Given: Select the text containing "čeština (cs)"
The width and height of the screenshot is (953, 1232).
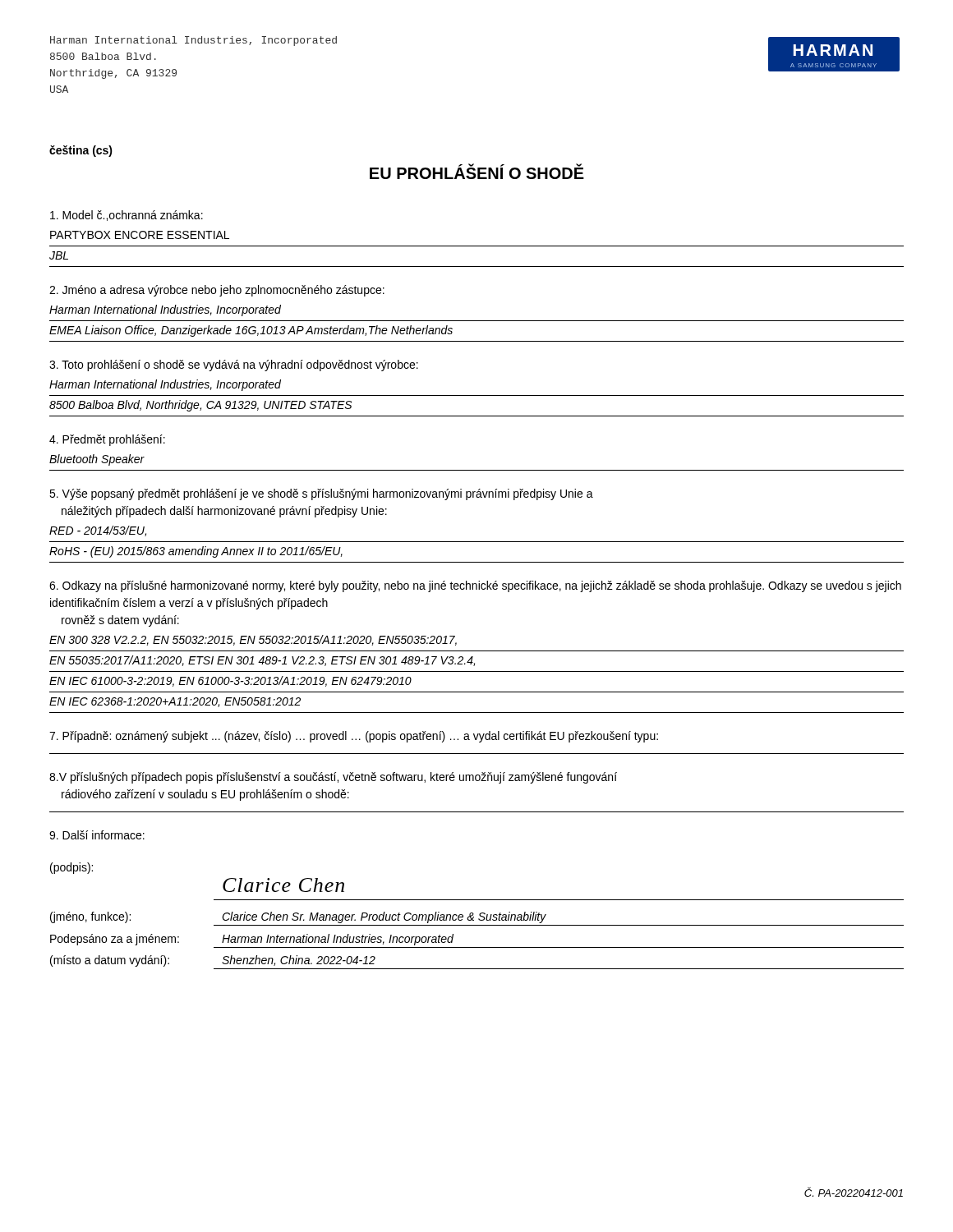Looking at the screenshot, I should pyautogui.click(x=81, y=150).
